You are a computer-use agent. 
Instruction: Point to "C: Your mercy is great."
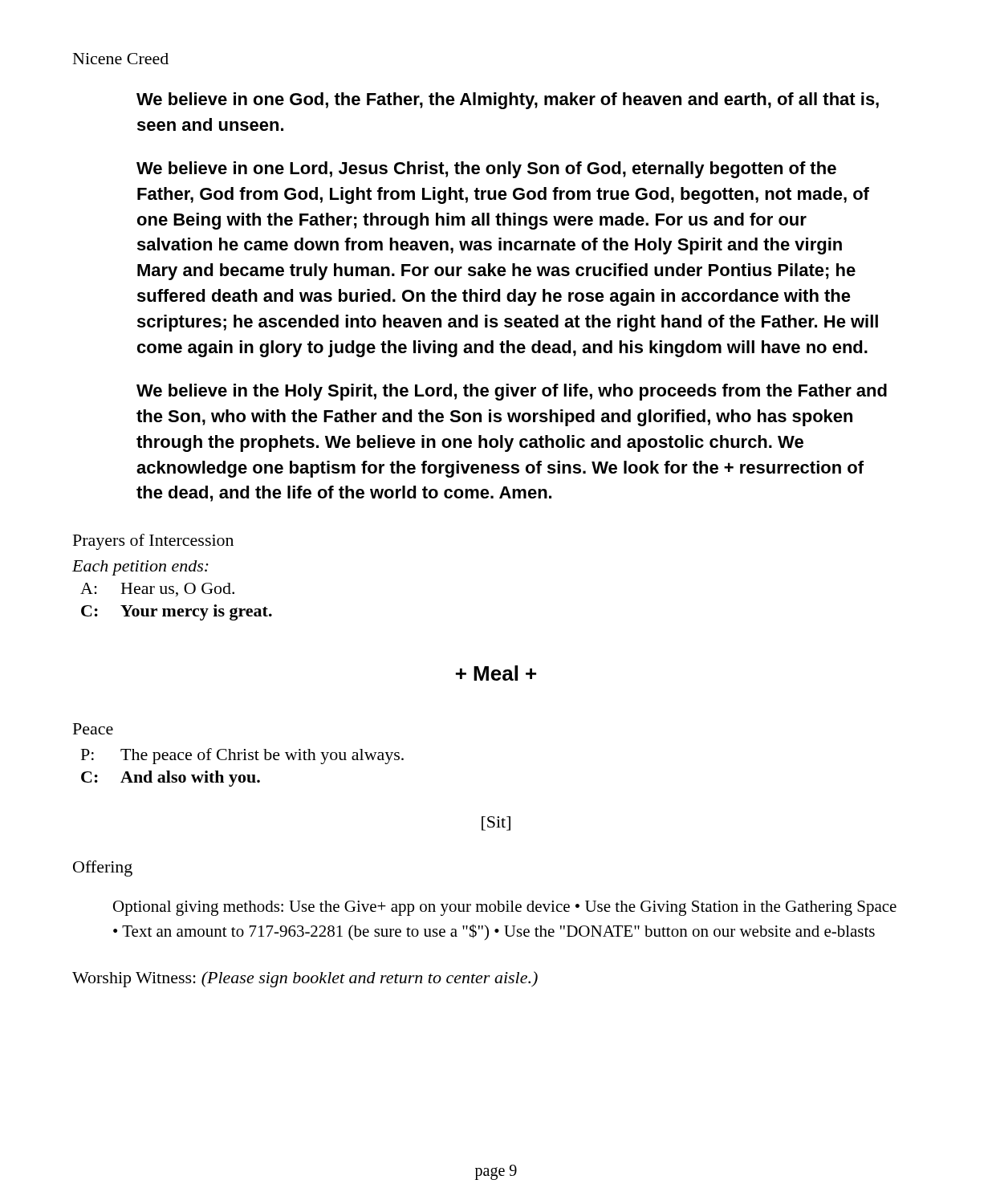pos(177,612)
